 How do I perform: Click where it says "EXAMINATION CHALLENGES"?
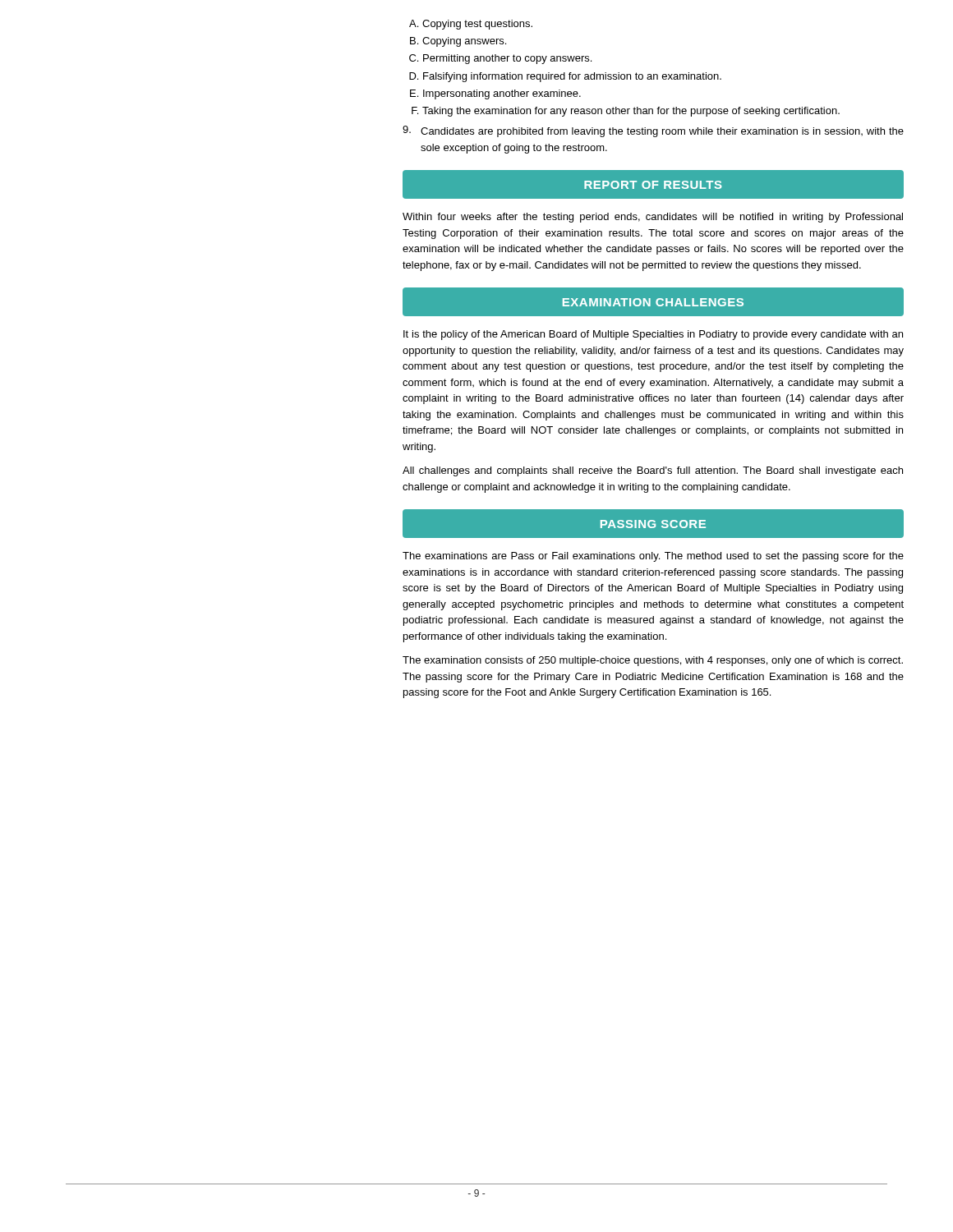point(653,302)
